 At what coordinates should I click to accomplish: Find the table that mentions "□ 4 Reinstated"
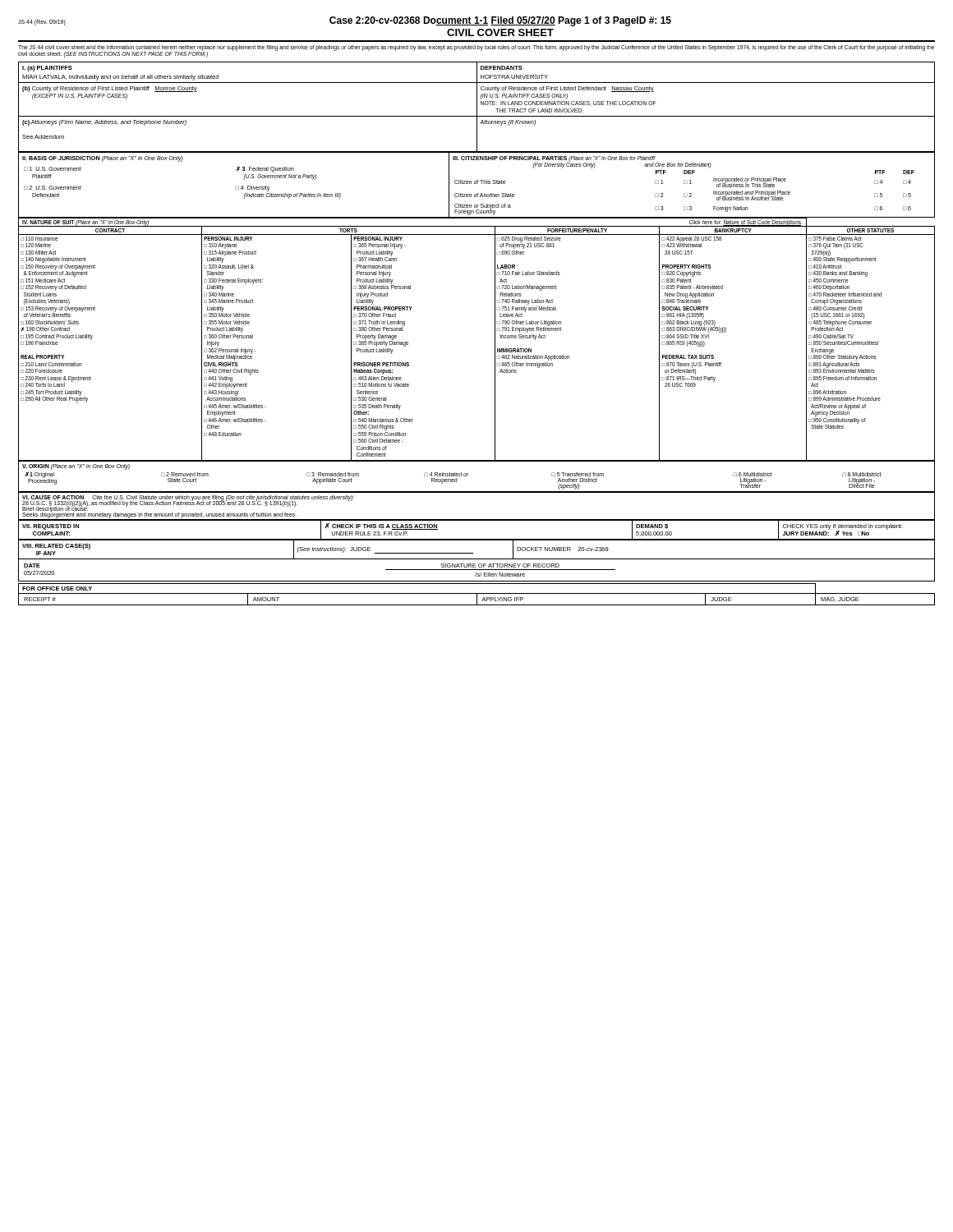pyautogui.click(x=476, y=476)
